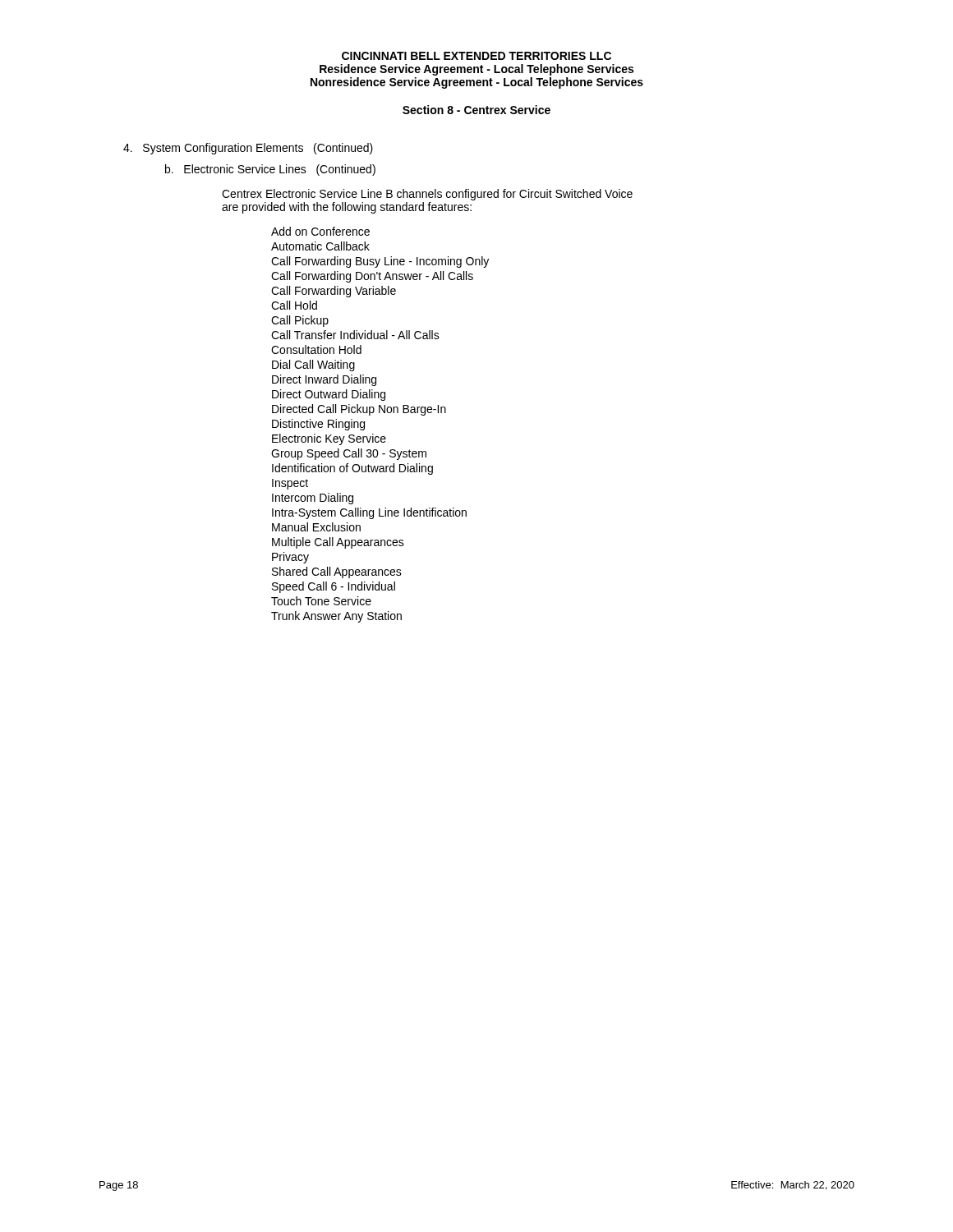Locate the region starting "Direct Outward Dialing"
The height and width of the screenshot is (1232, 953).
click(x=329, y=394)
